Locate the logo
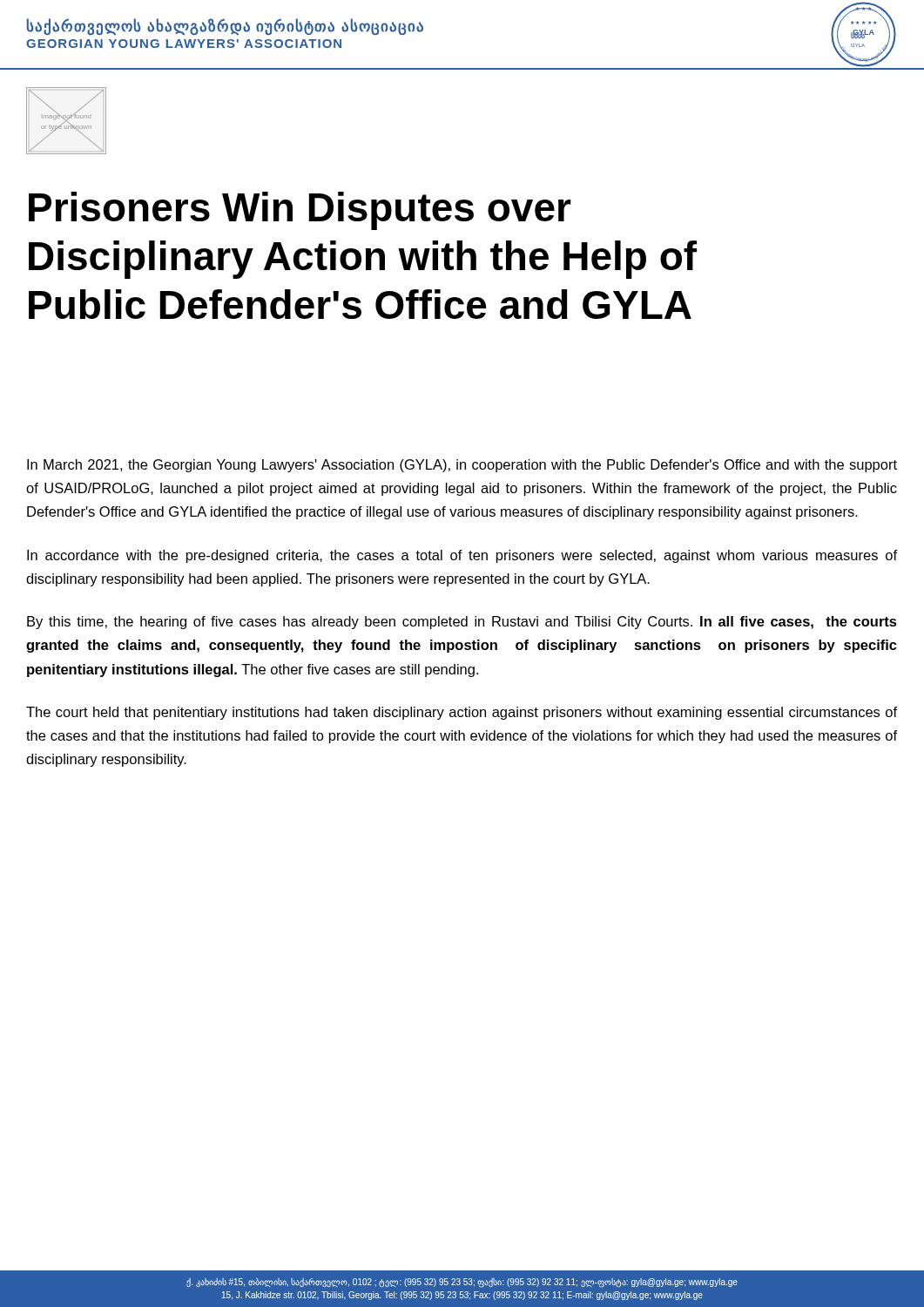The width and height of the screenshot is (924, 1307). click(863, 34)
